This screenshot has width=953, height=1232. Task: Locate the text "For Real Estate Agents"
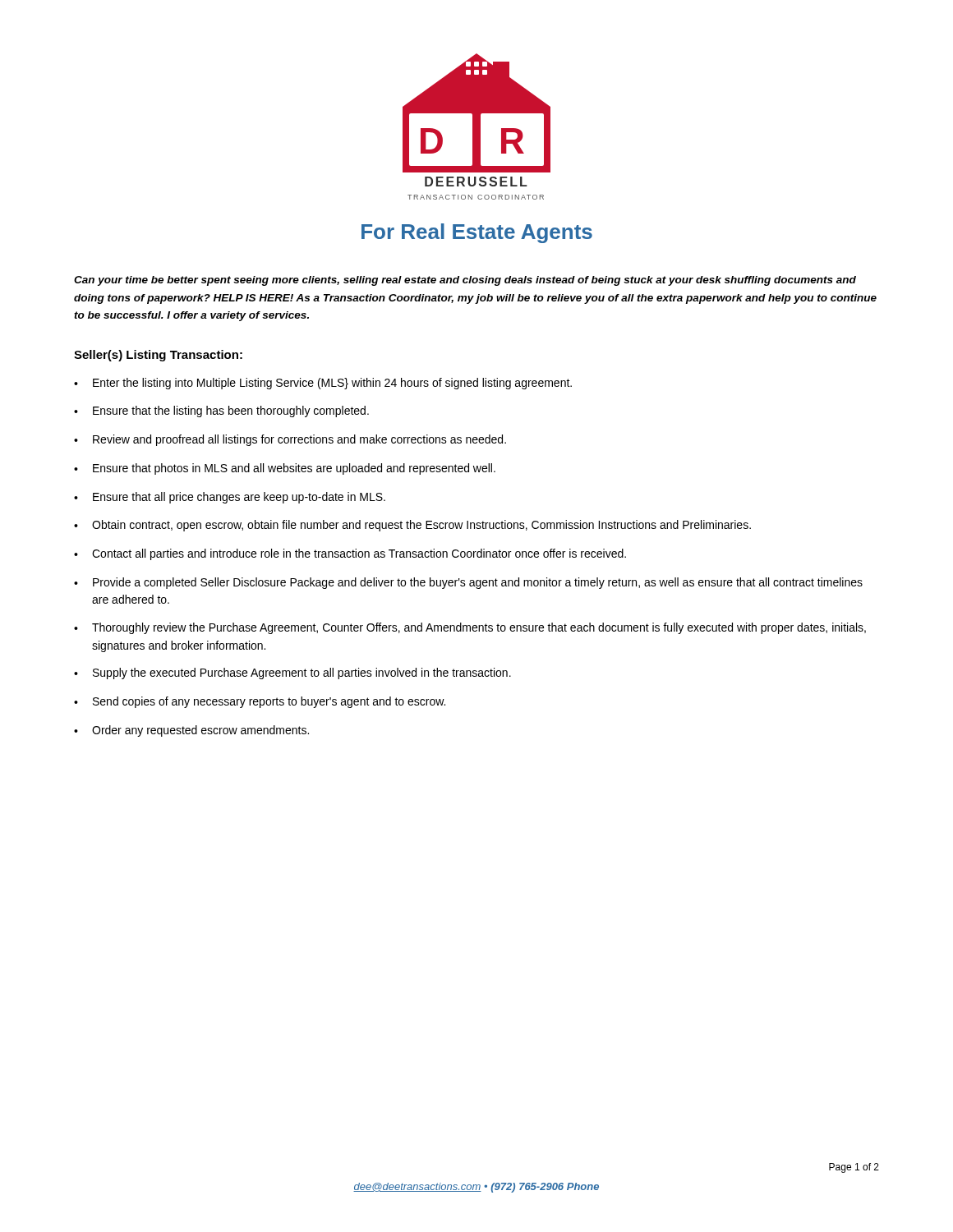pos(476,232)
